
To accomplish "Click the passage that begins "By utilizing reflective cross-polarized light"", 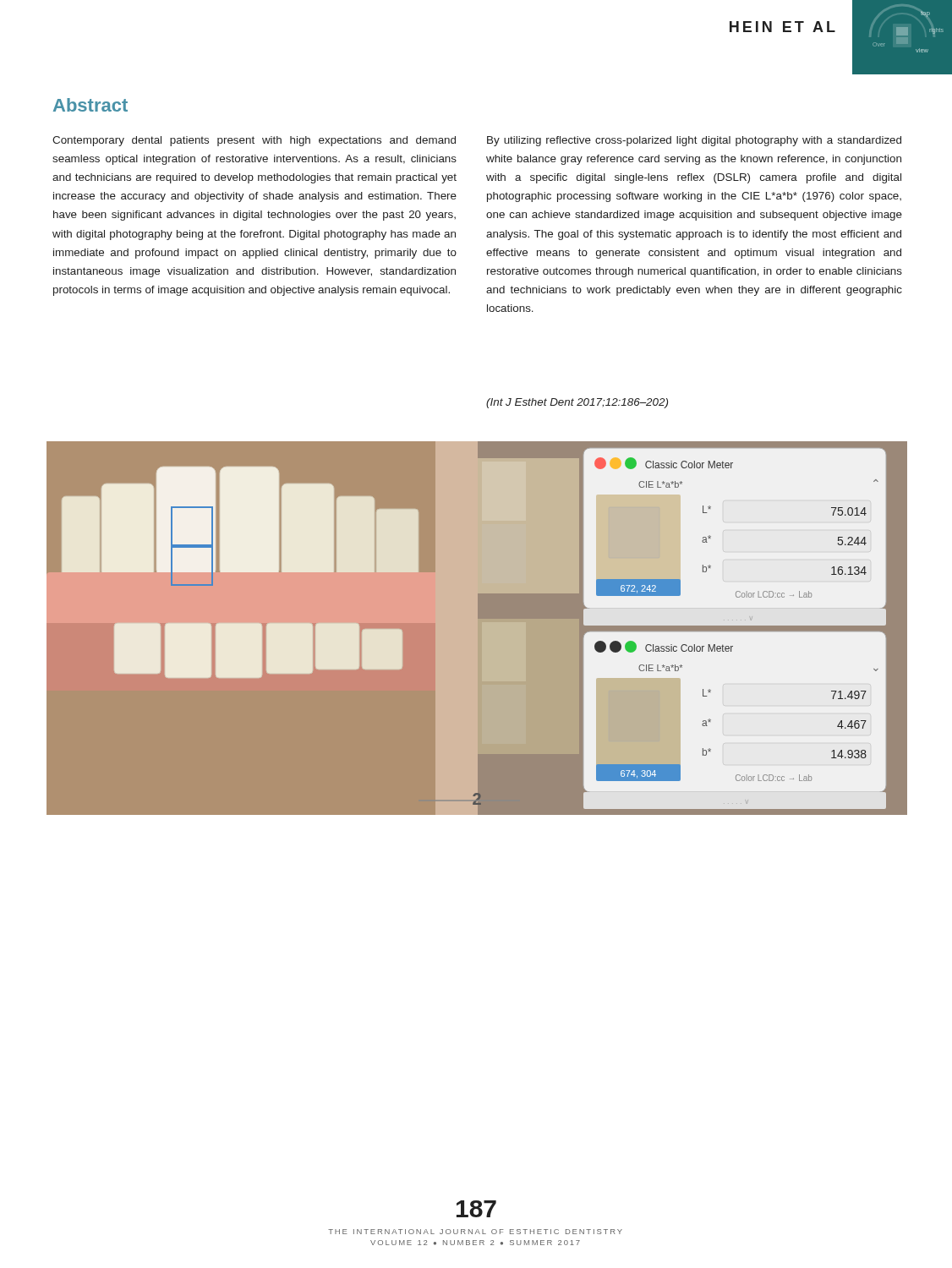I will (x=694, y=224).
